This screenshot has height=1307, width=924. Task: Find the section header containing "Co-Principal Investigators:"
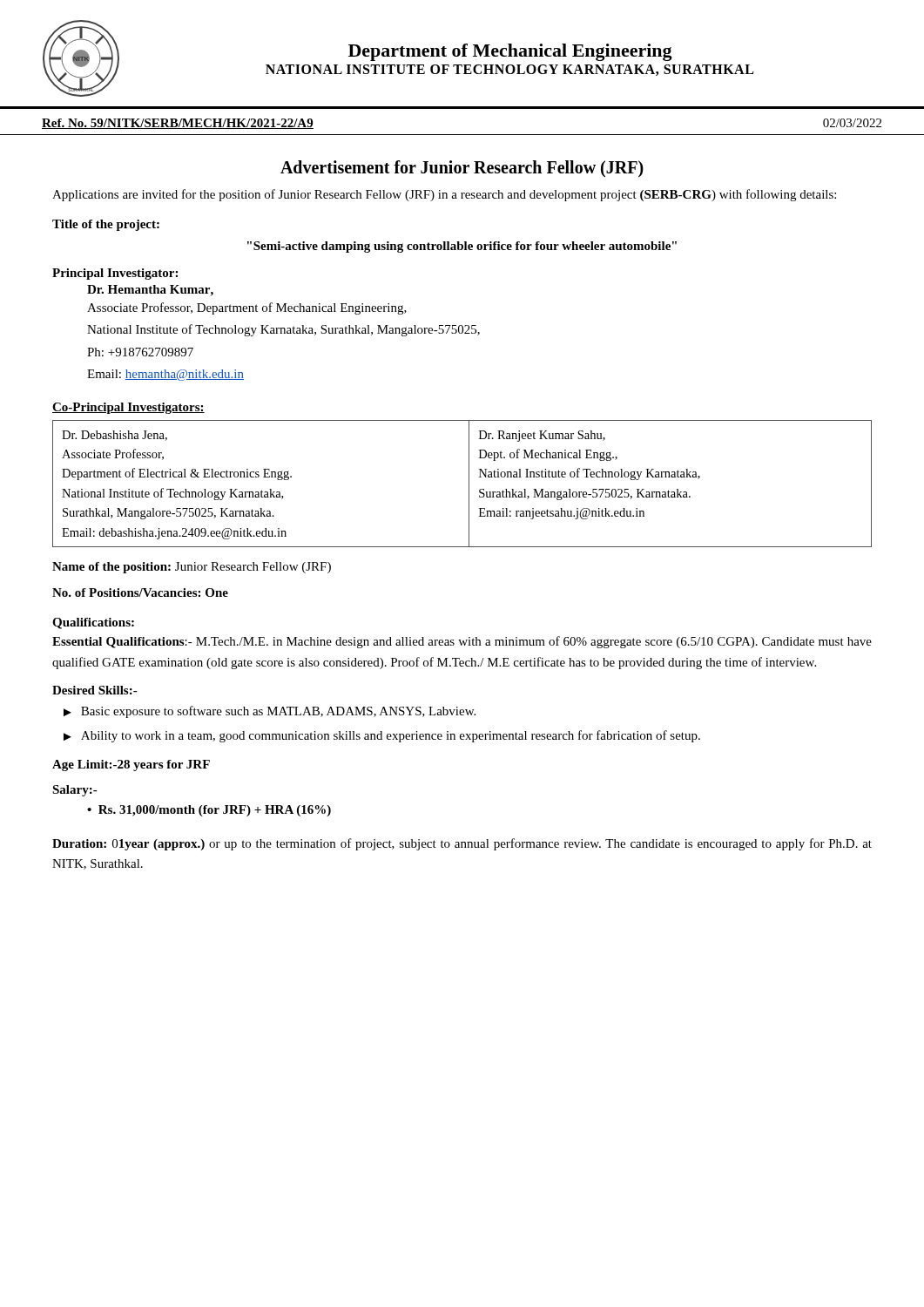128,406
